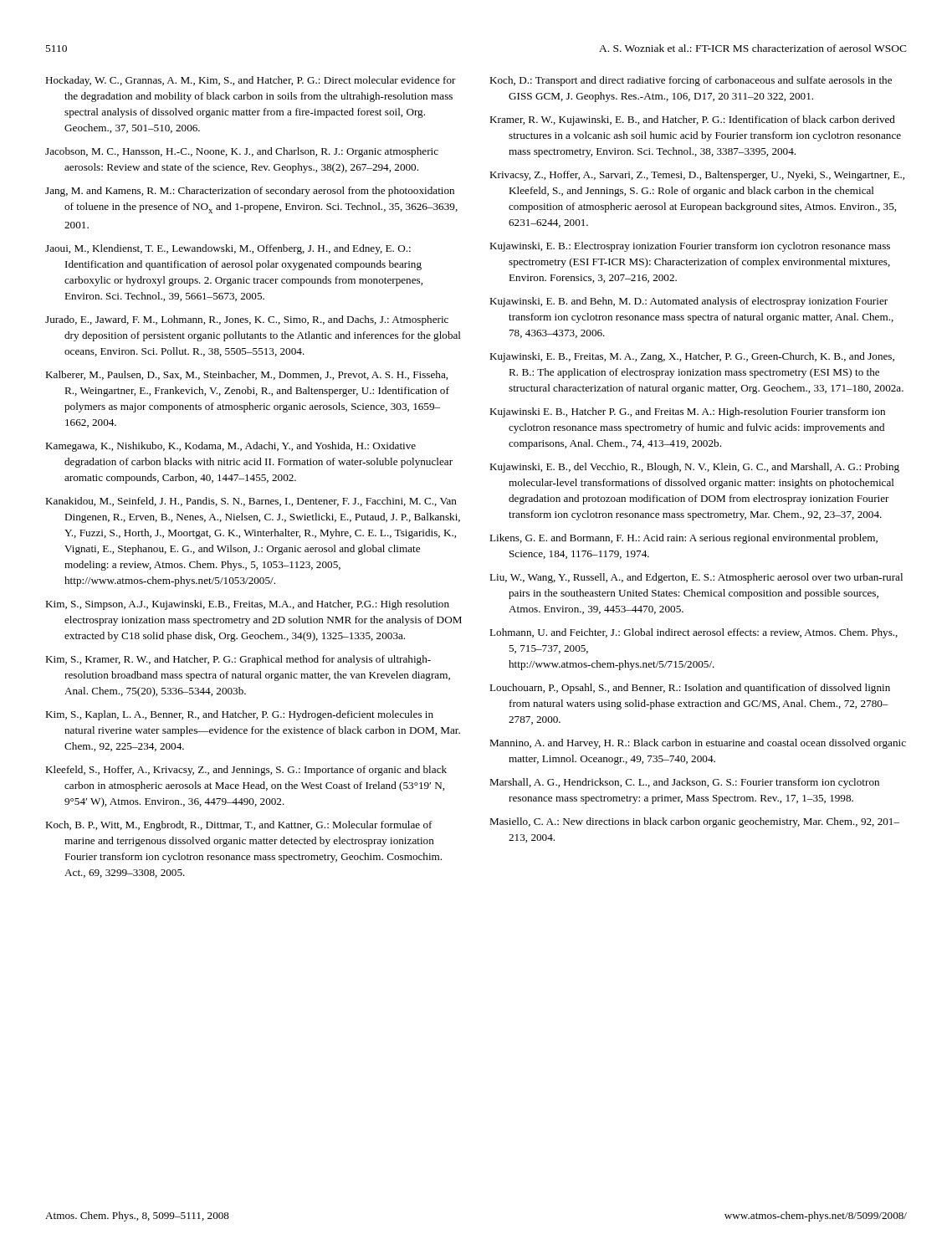Select the text starting "Kramer, R. W., Kujawinski,"
952x1255 pixels.
coord(695,135)
